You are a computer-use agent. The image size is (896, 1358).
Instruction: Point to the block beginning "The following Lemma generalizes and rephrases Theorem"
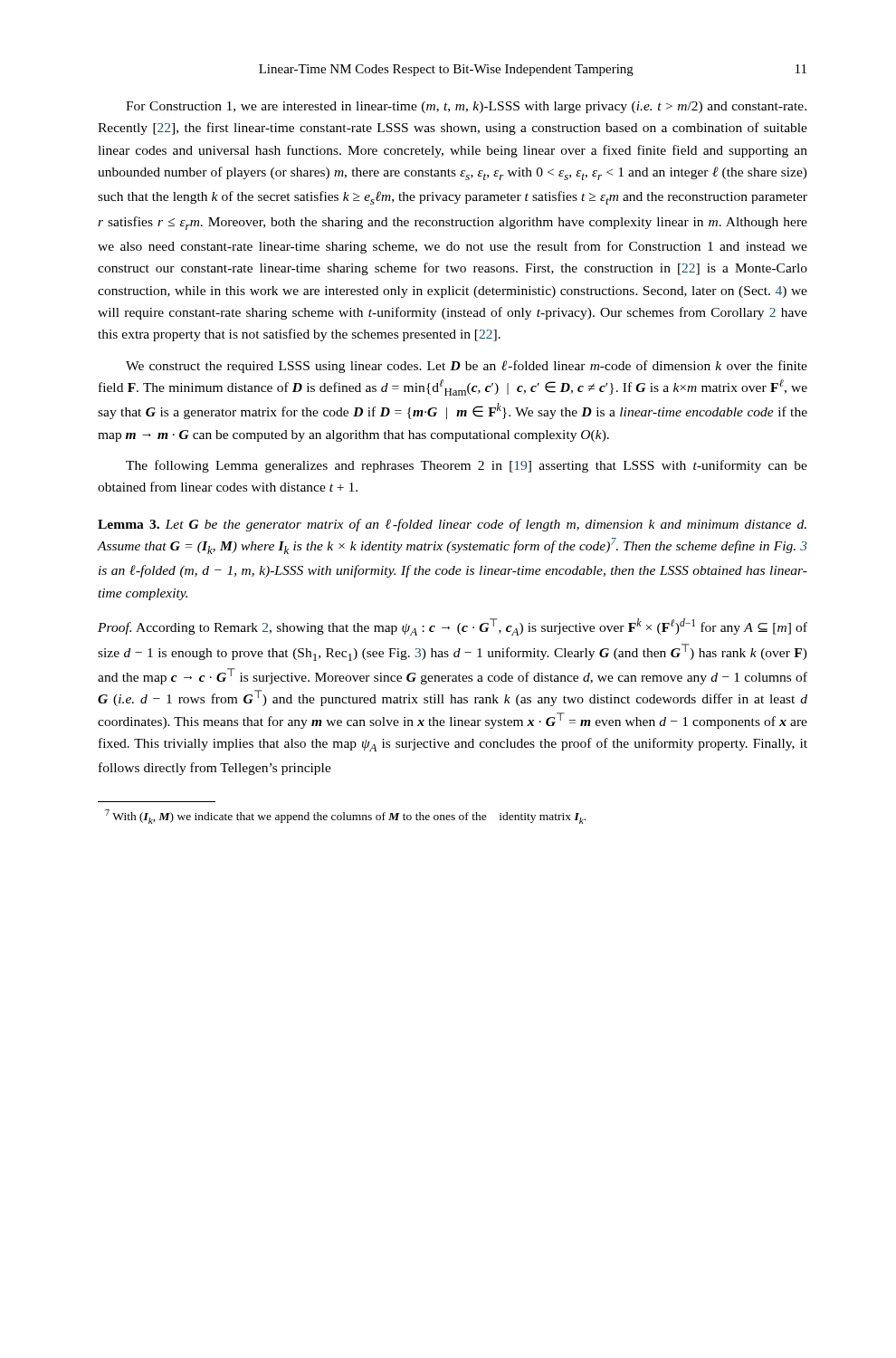tap(453, 477)
